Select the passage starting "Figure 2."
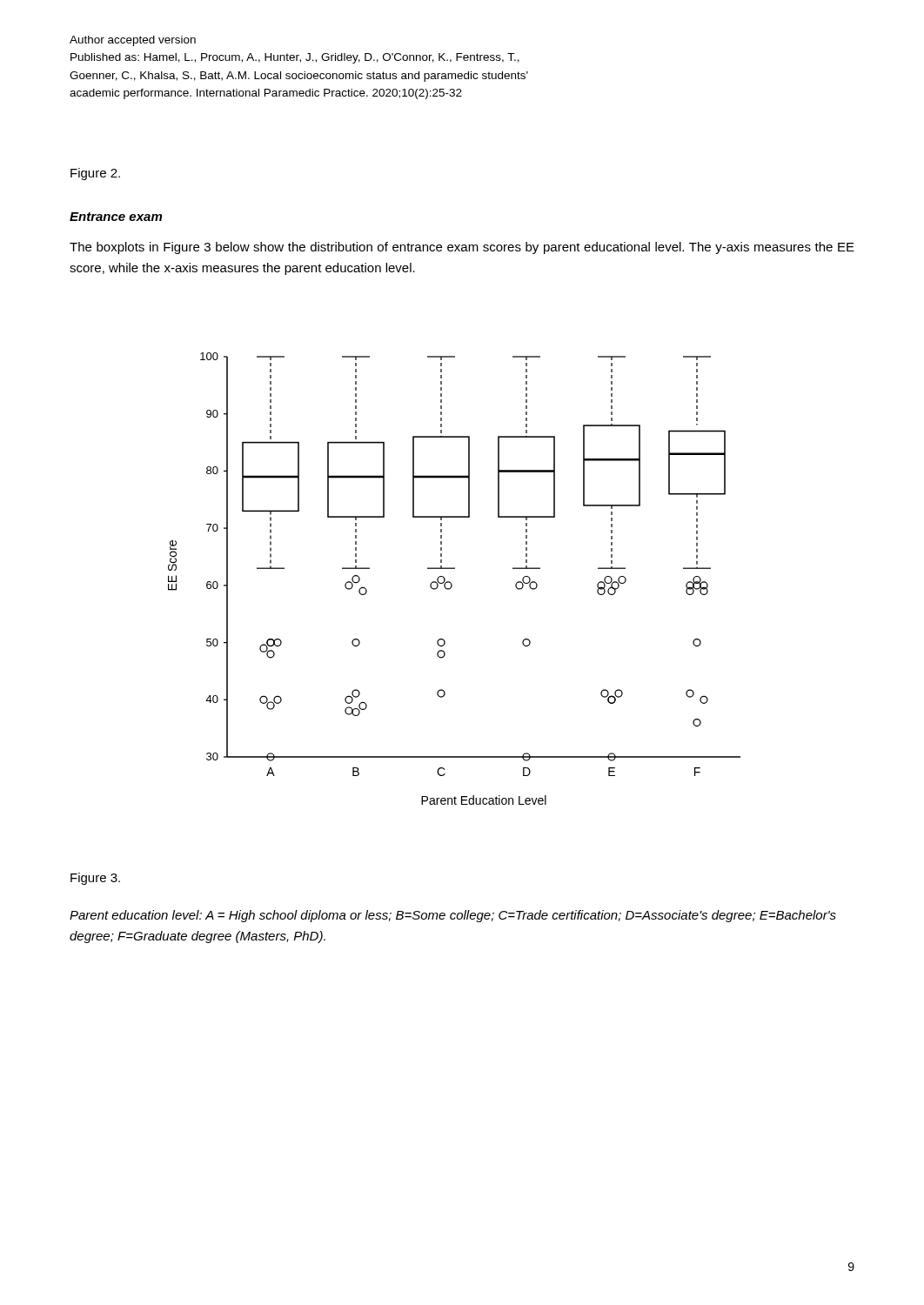Viewport: 924px width, 1305px height. 95,173
